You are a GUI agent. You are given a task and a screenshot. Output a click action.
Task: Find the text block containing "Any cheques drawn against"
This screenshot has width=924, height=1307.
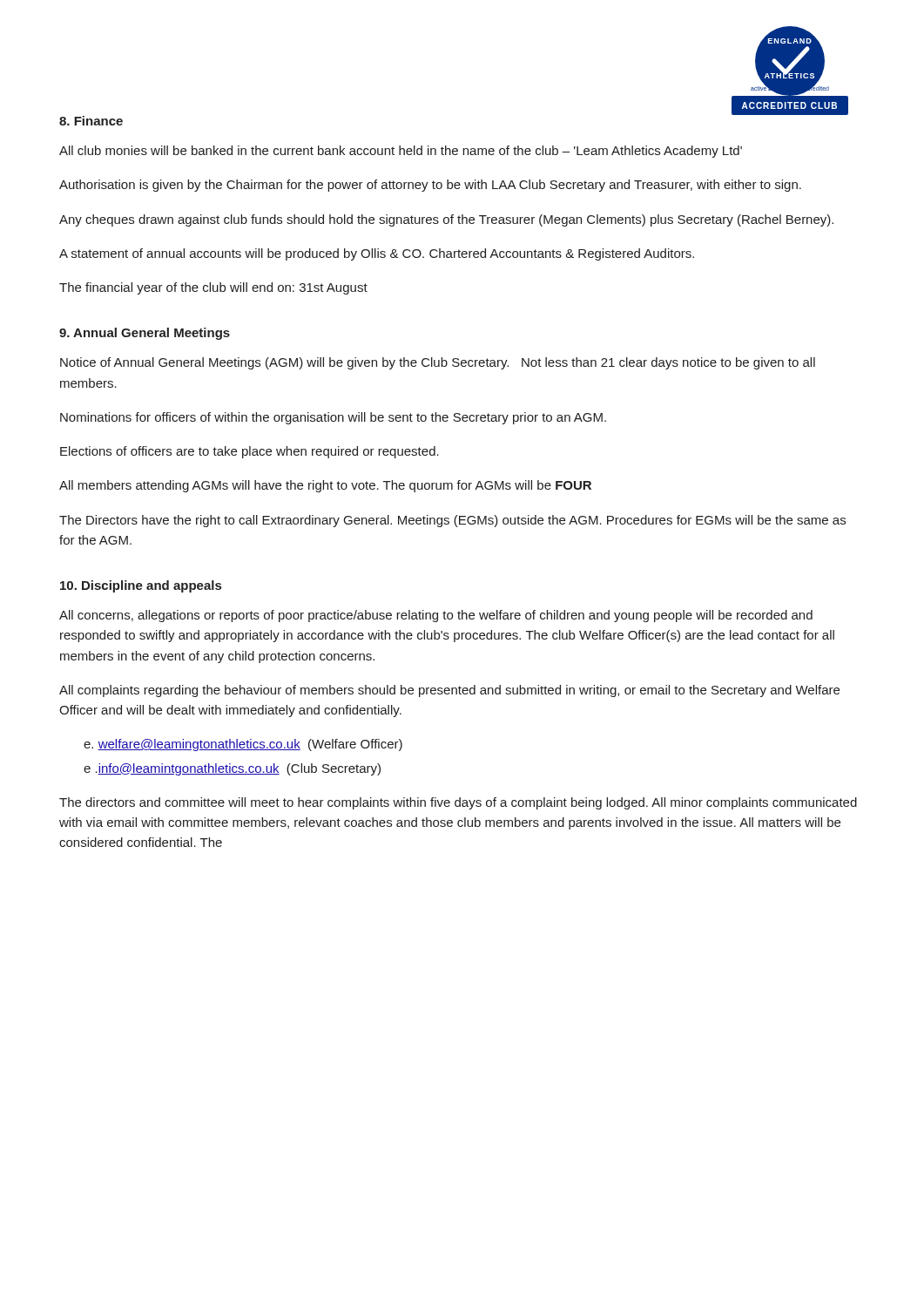tap(447, 219)
